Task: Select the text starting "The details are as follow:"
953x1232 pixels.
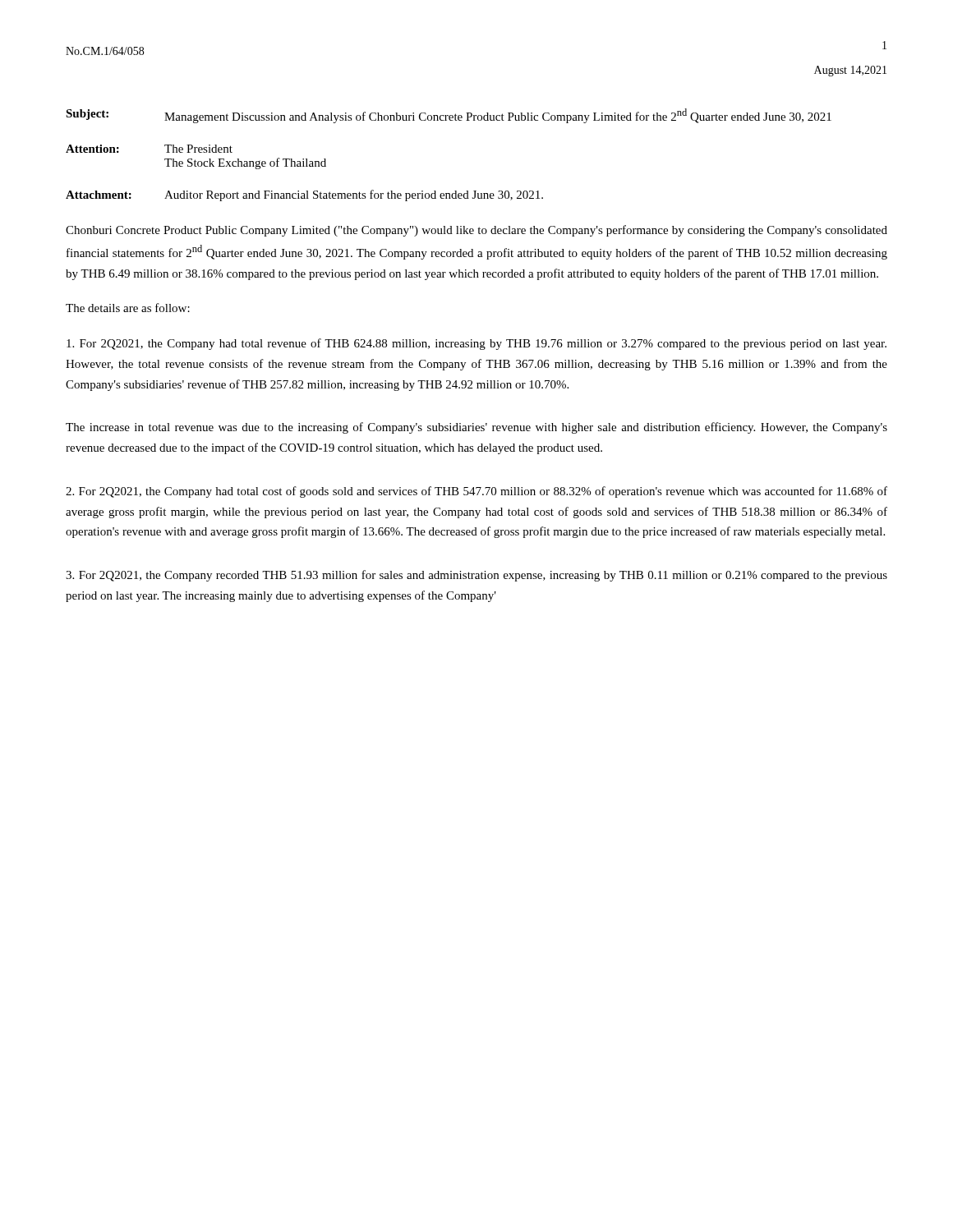Action: point(128,308)
